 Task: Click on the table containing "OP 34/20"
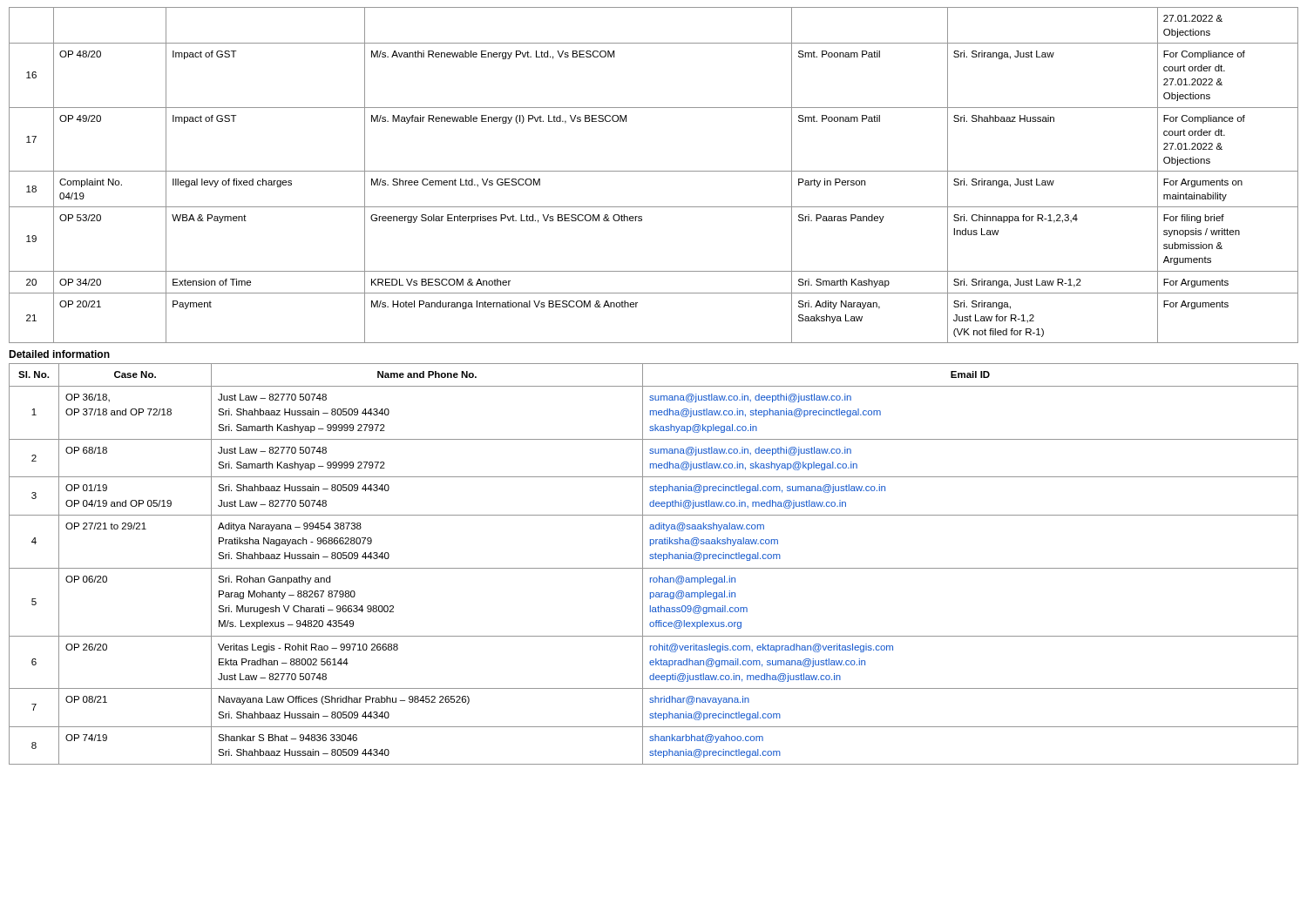point(654,175)
